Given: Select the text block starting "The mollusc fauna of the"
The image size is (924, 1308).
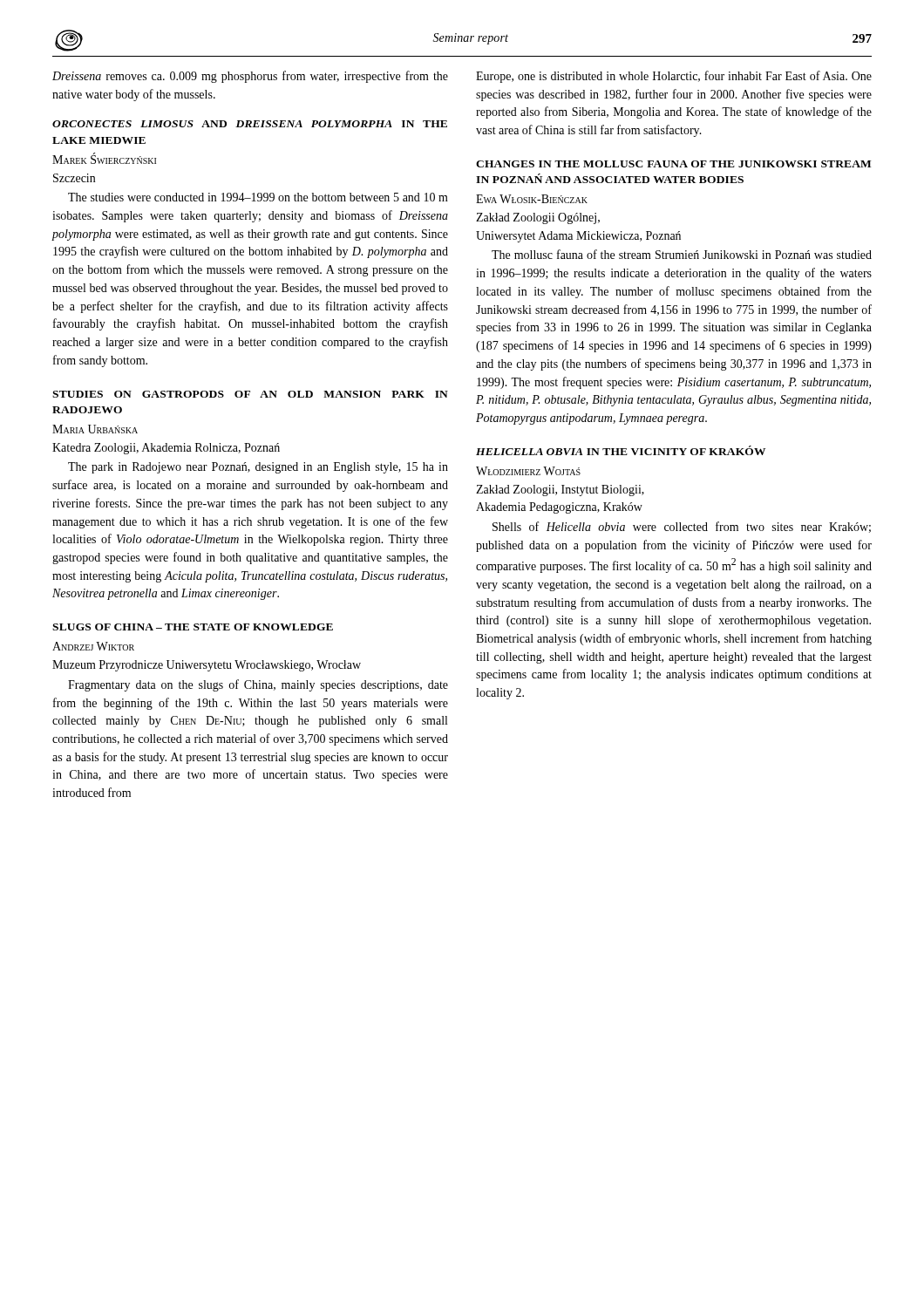Looking at the screenshot, I should [674, 338].
